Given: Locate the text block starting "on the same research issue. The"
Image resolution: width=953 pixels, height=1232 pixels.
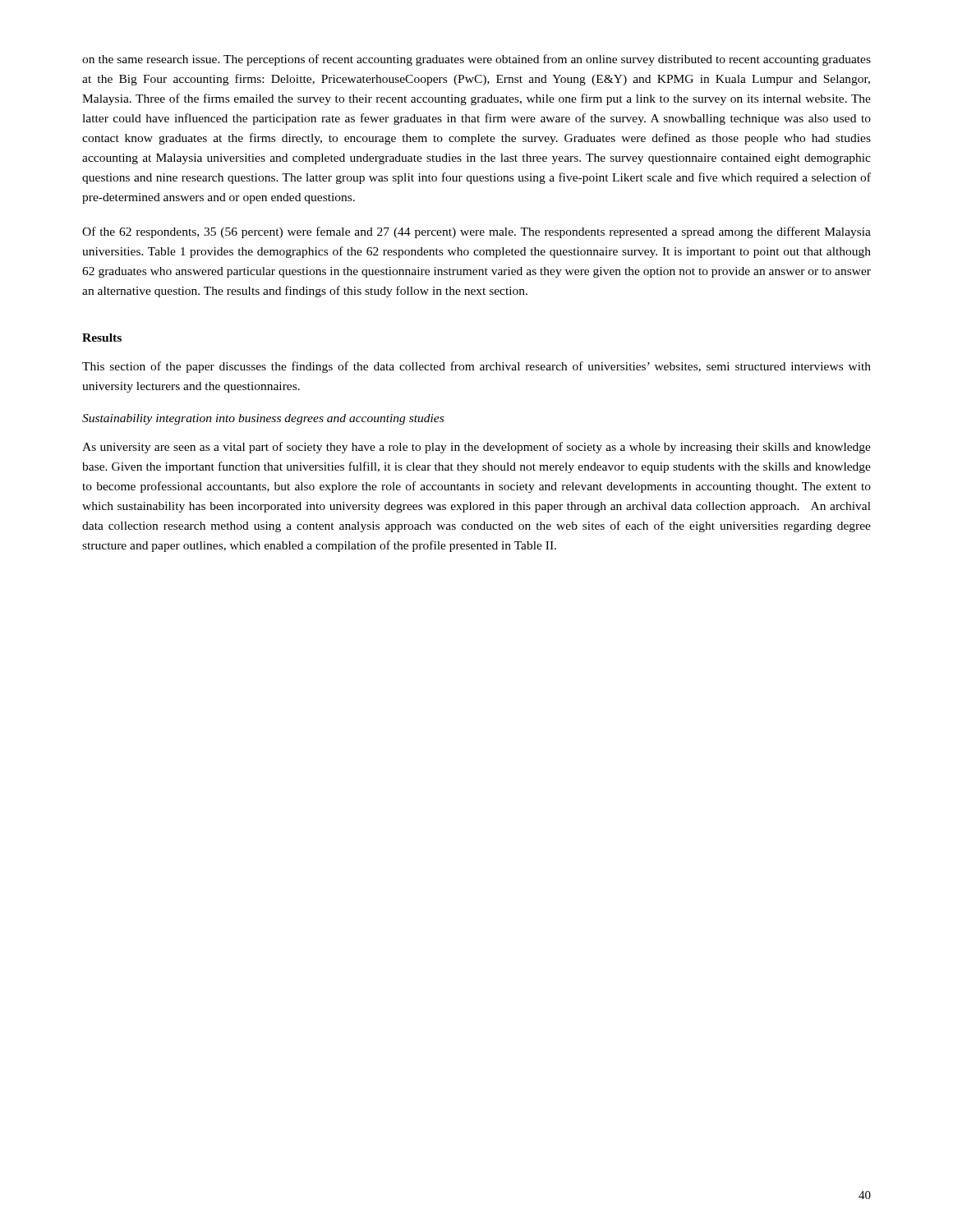Looking at the screenshot, I should coord(476,128).
